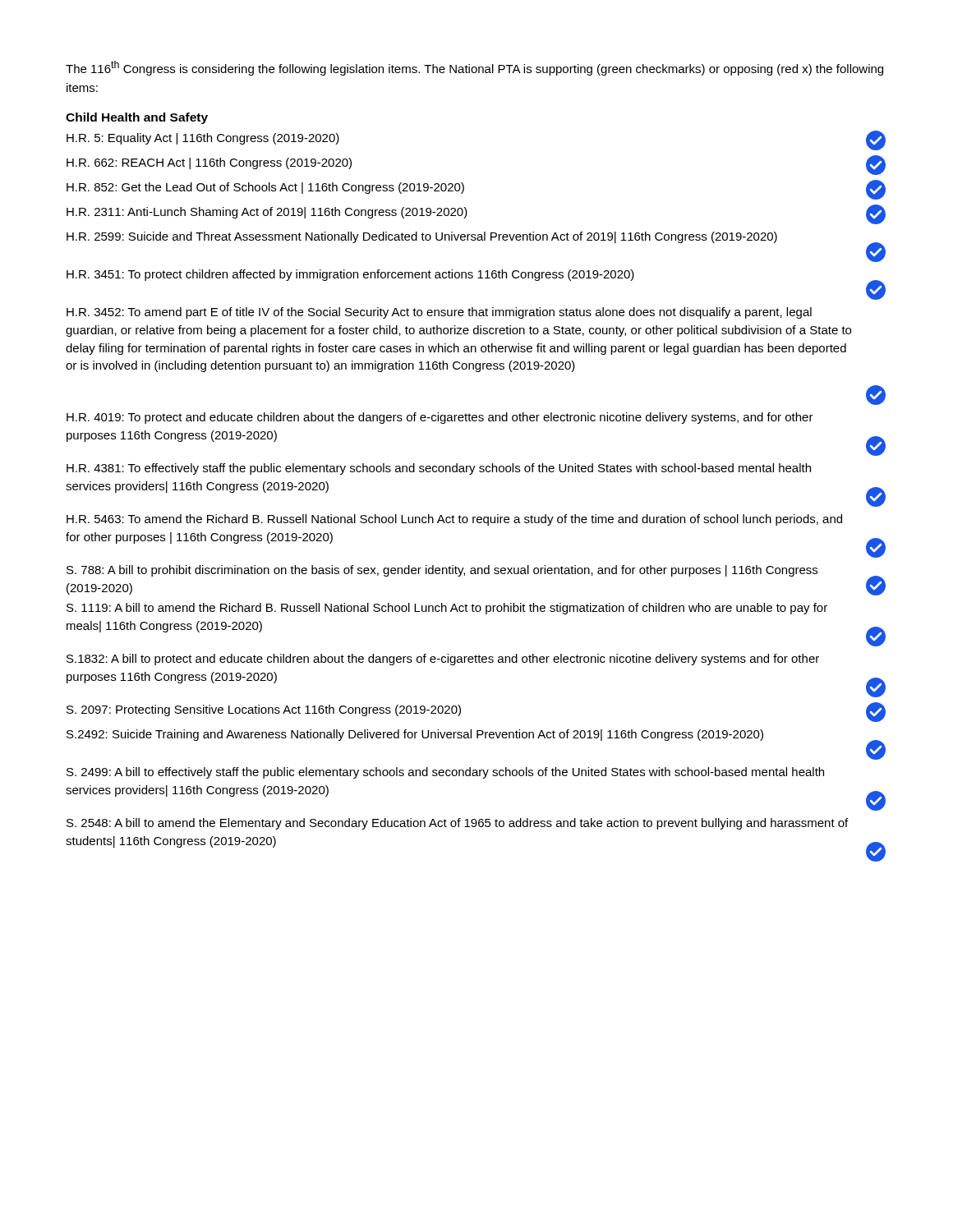
Task: Locate the passage starting "H.R. 3452: To amend"
Action: click(x=476, y=355)
